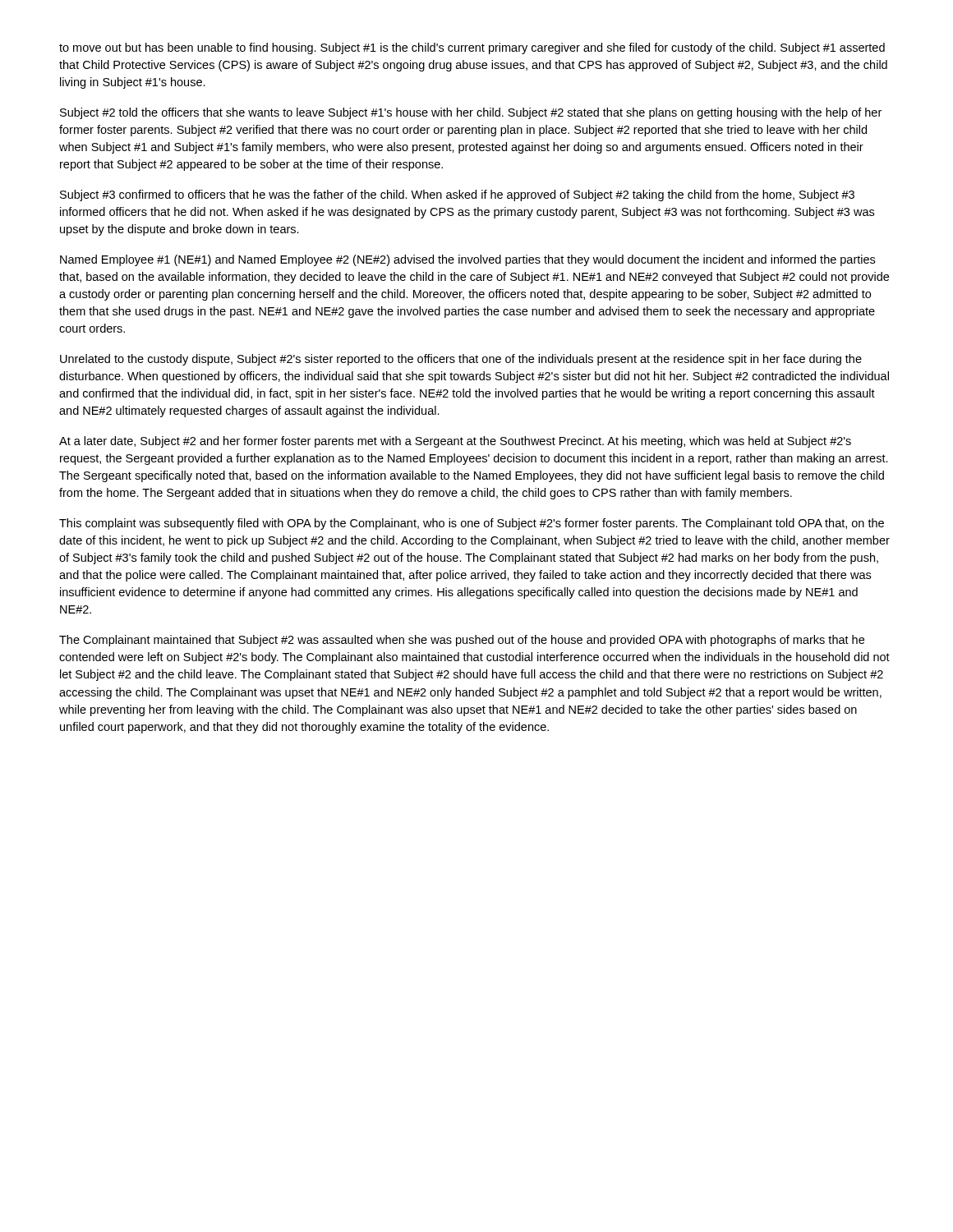Image resolution: width=953 pixels, height=1232 pixels.
Task: Select the text block with the text "to move out but has"
Action: pos(473,65)
